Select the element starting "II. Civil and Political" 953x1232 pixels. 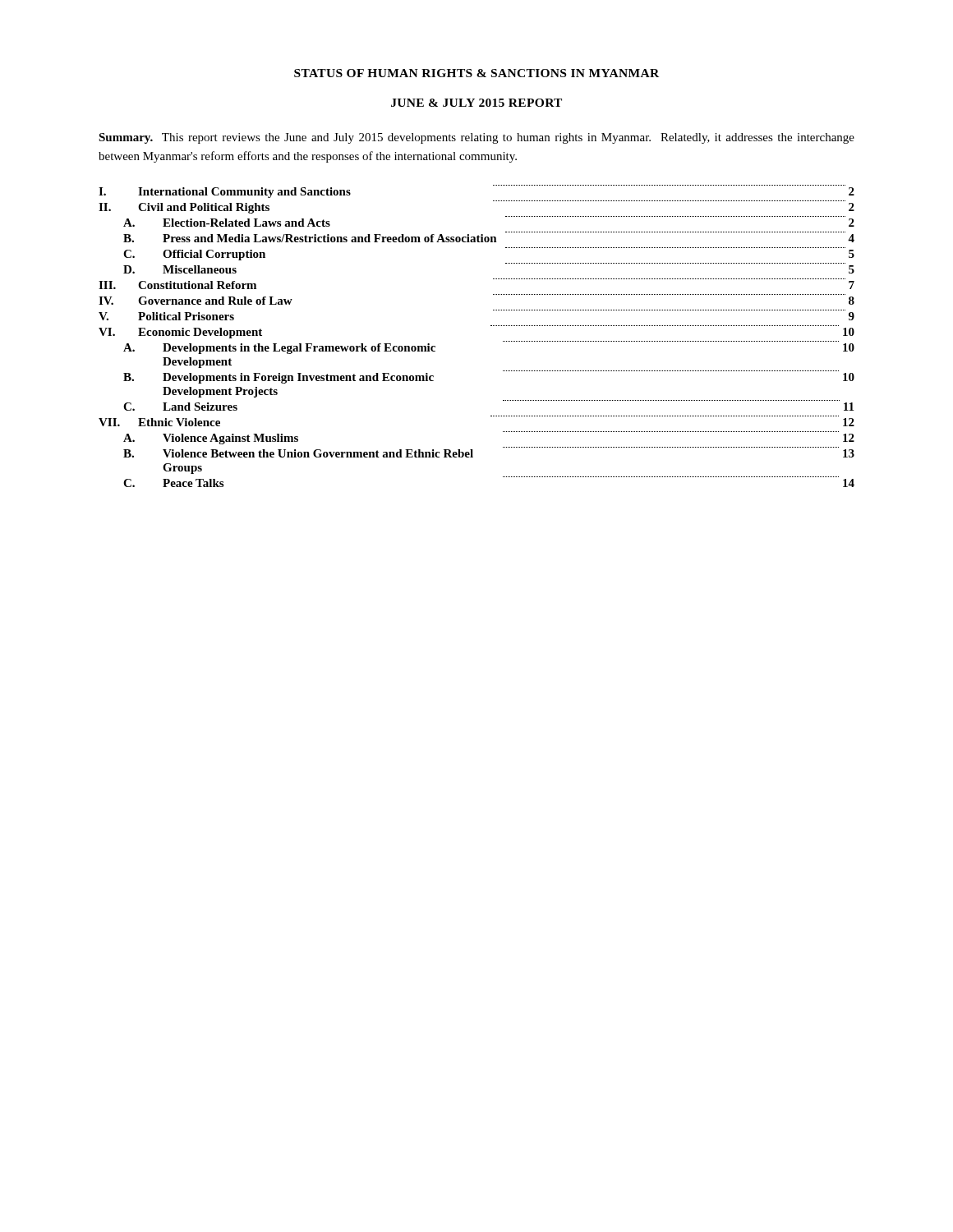click(x=199, y=208)
